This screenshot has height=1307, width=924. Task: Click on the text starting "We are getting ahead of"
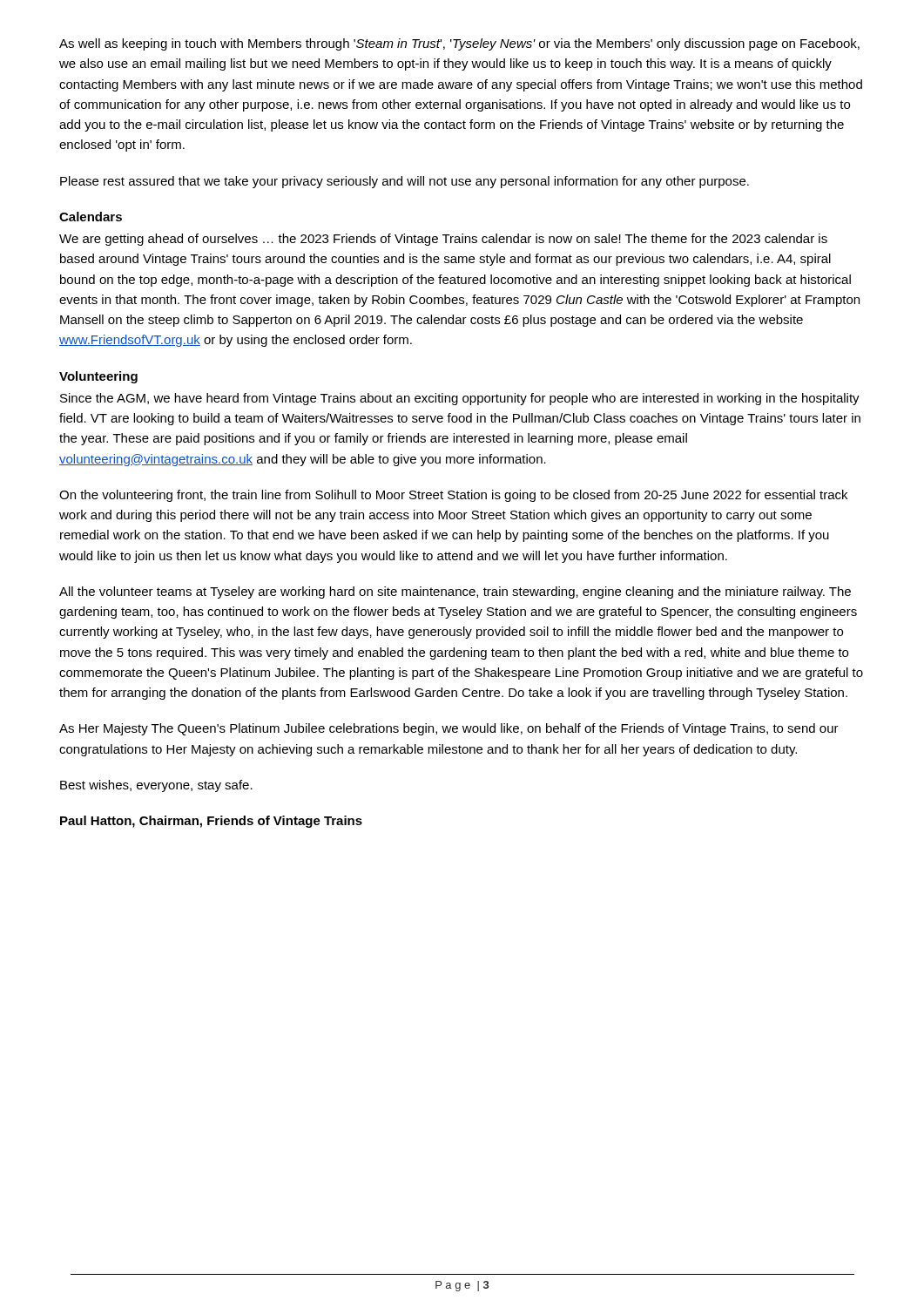click(460, 289)
